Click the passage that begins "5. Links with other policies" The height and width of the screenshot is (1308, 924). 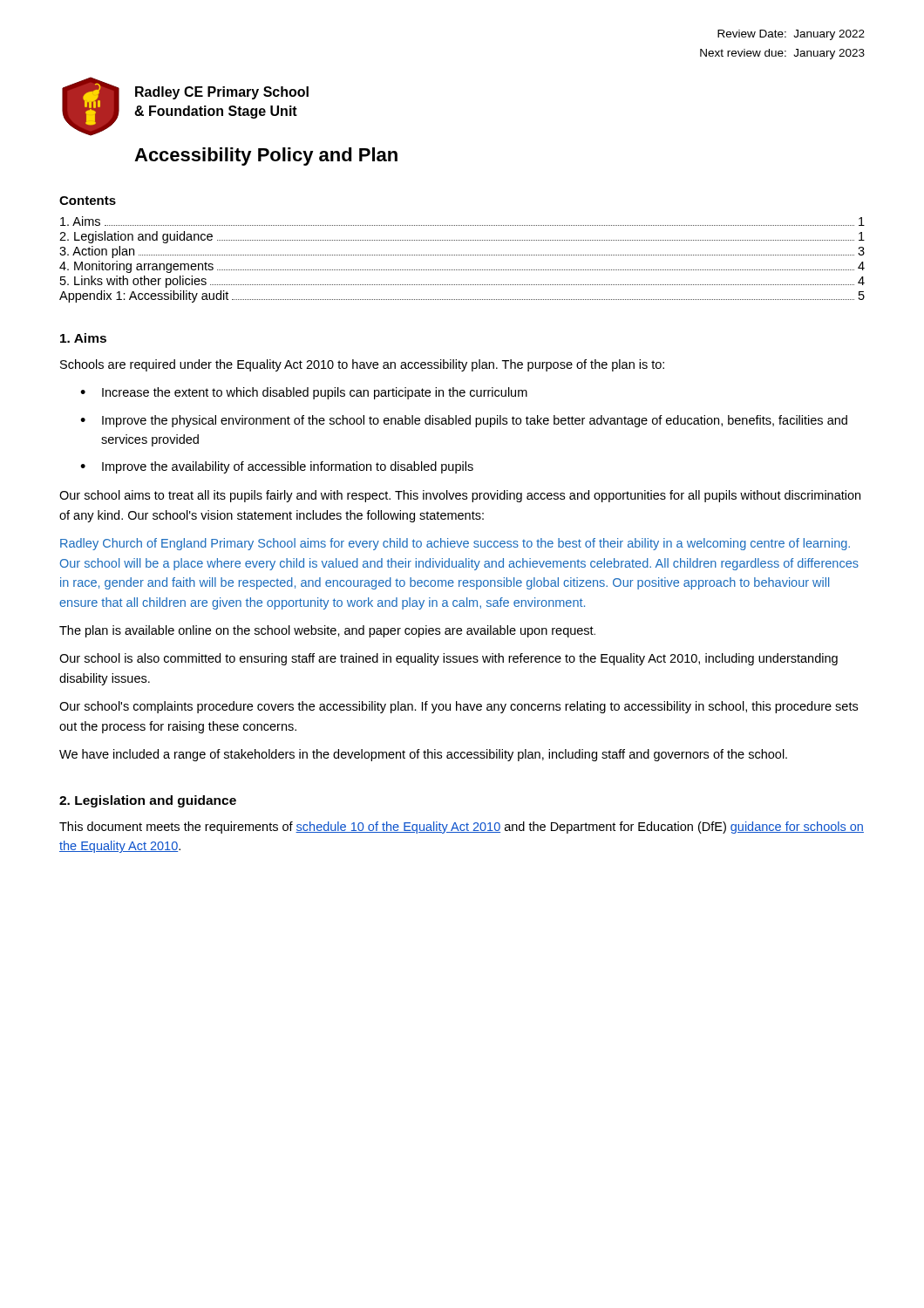[462, 281]
